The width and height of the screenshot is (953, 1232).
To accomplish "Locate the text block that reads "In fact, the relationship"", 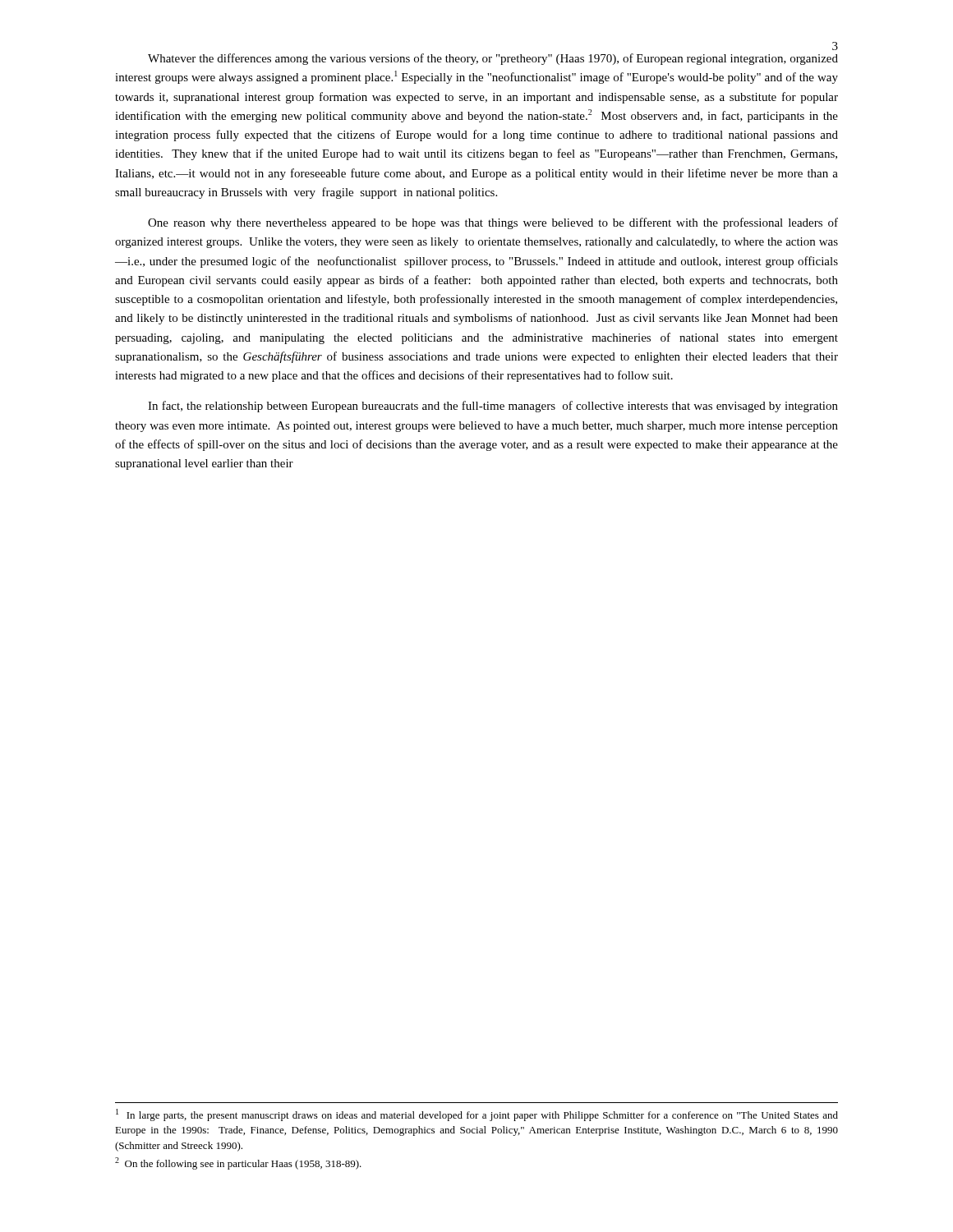I will coord(476,435).
